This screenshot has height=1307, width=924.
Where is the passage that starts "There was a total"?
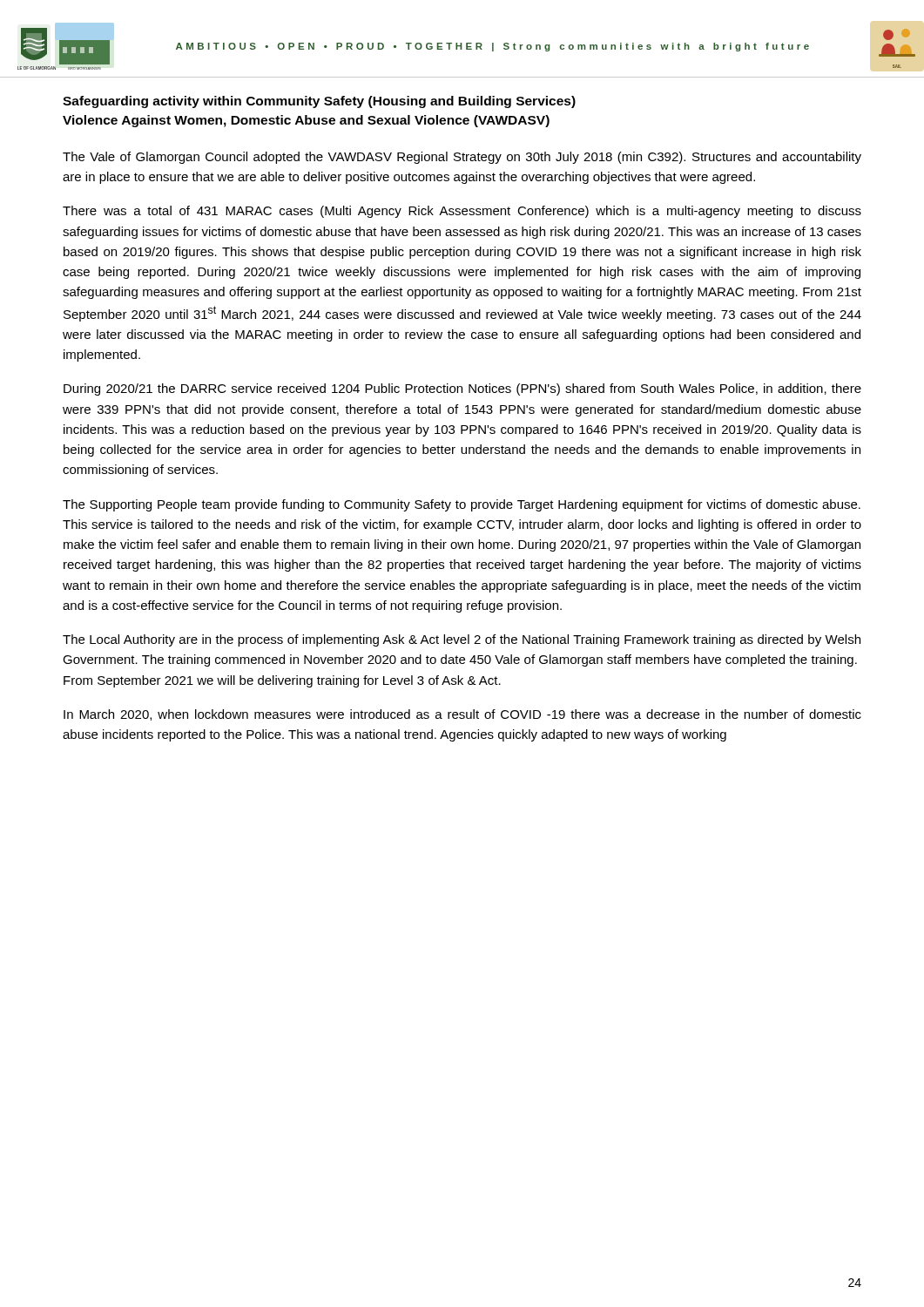coord(462,283)
